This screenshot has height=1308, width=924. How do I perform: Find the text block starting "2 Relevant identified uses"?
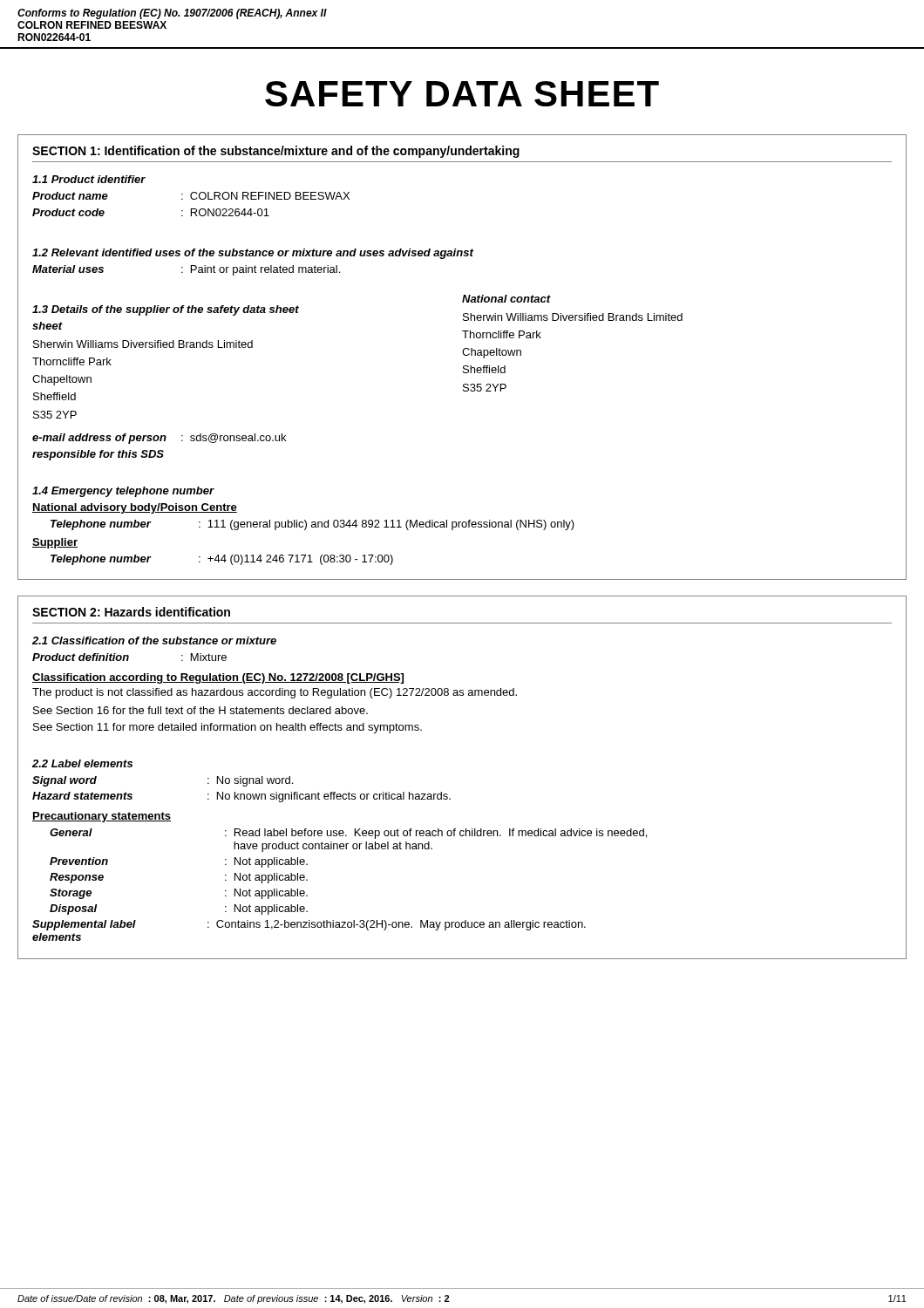(462, 261)
